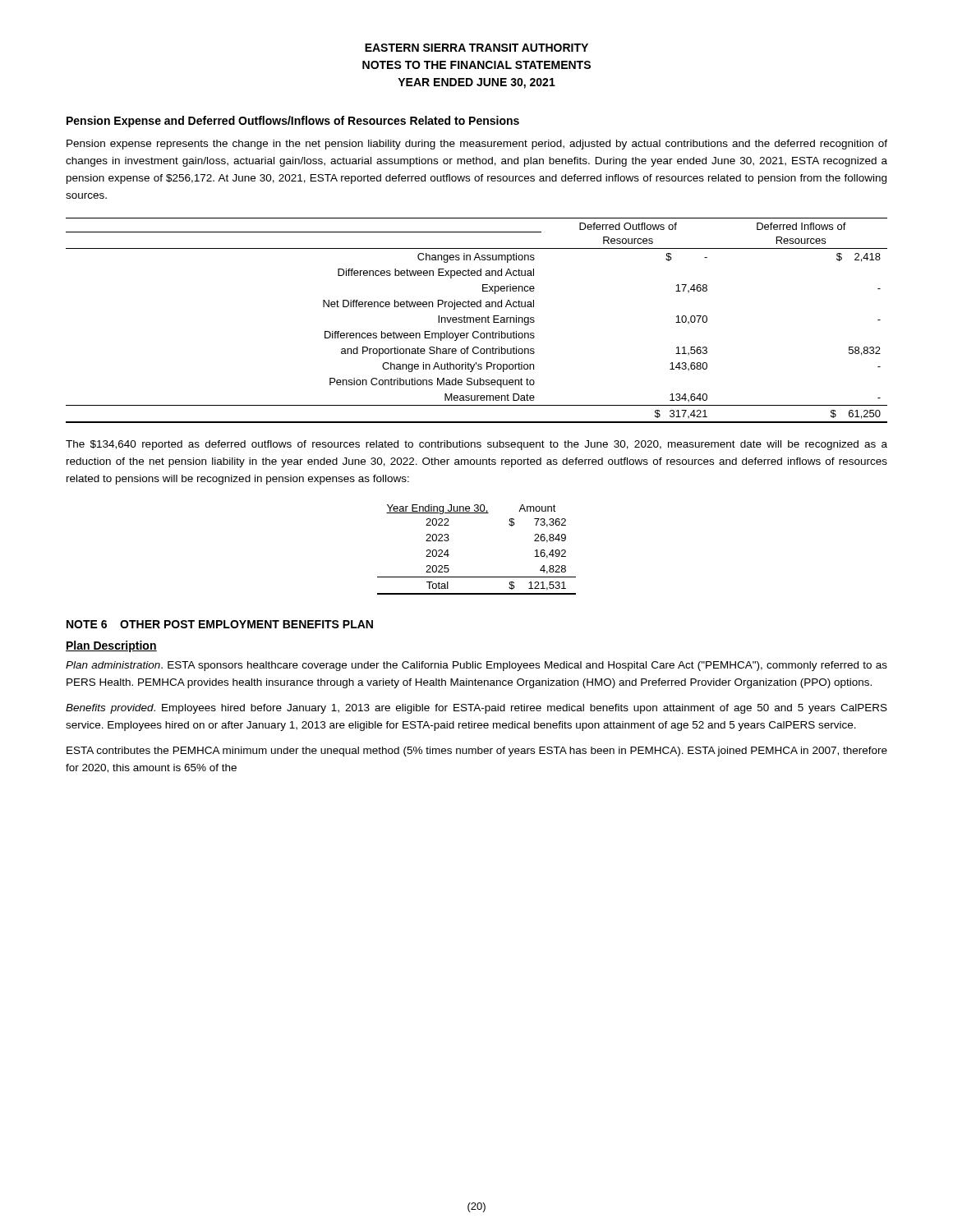Select the table that reads "Year Ending June 30,"
Viewport: 953px width, 1232px height.
[x=476, y=548]
